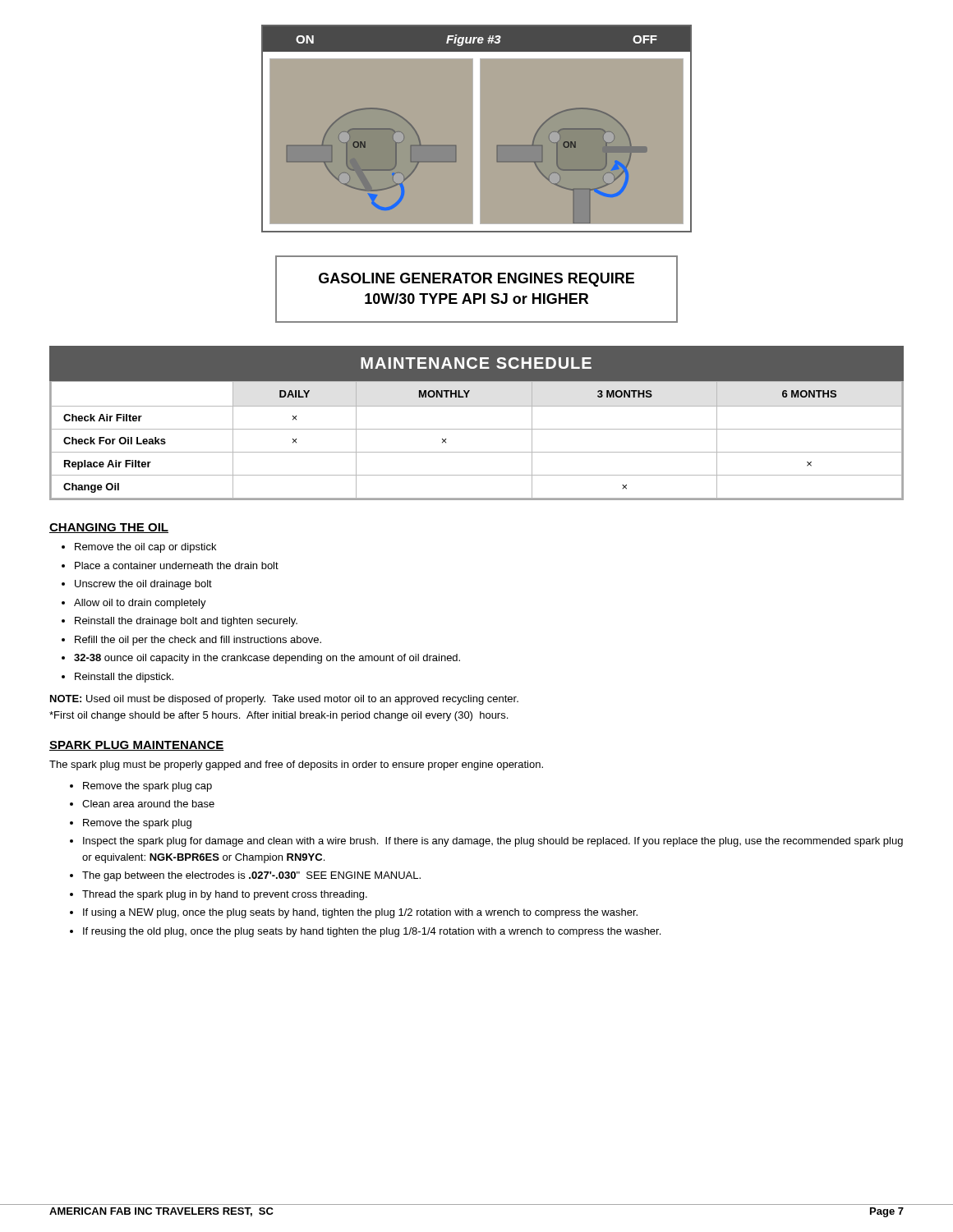
Task: Point to the region starting "32-38 ounce oil capacity in the crankcase"
Action: pyautogui.click(x=268, y=658)
